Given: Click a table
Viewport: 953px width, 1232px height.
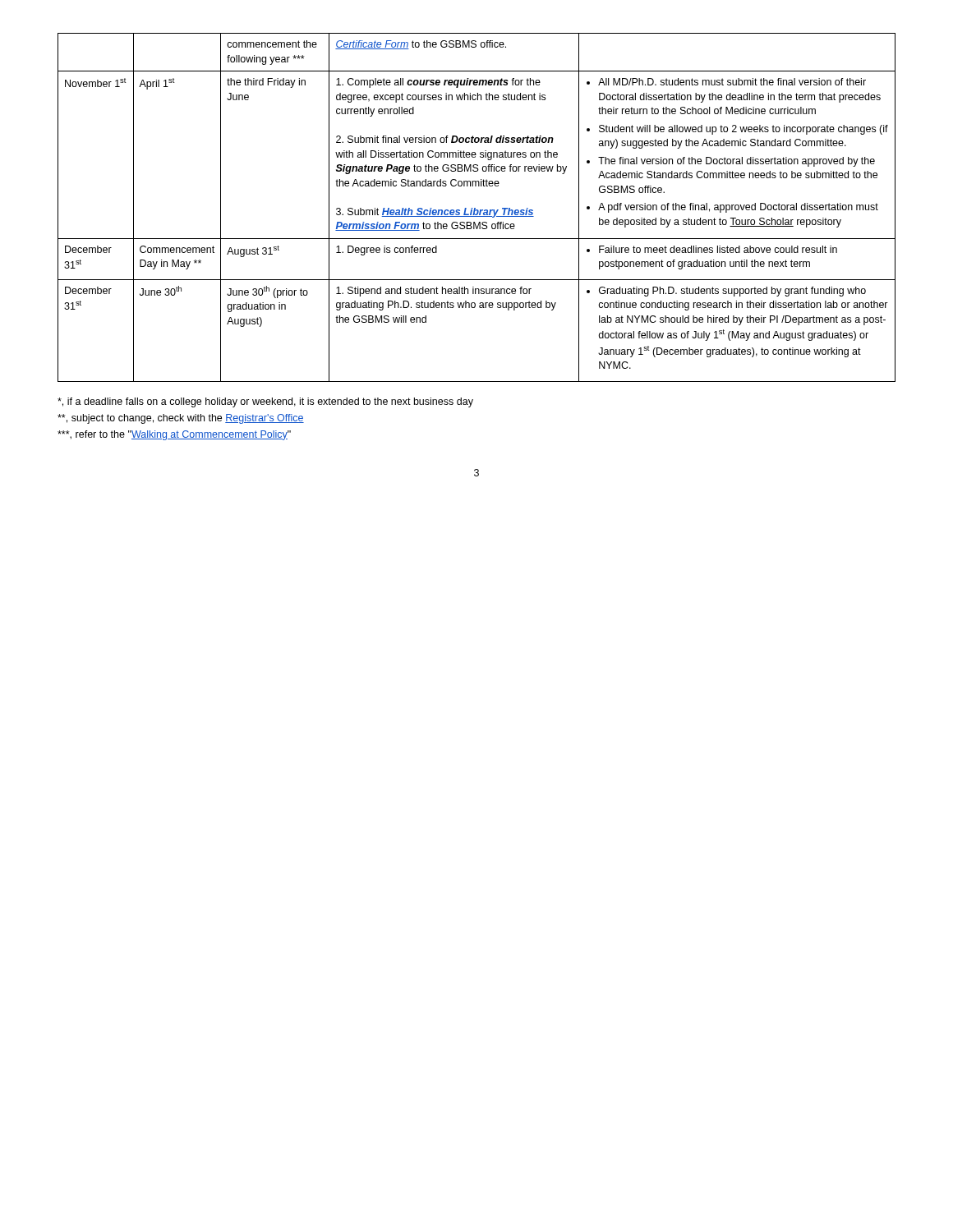Looking at the screenshot, I should [476, 207].
